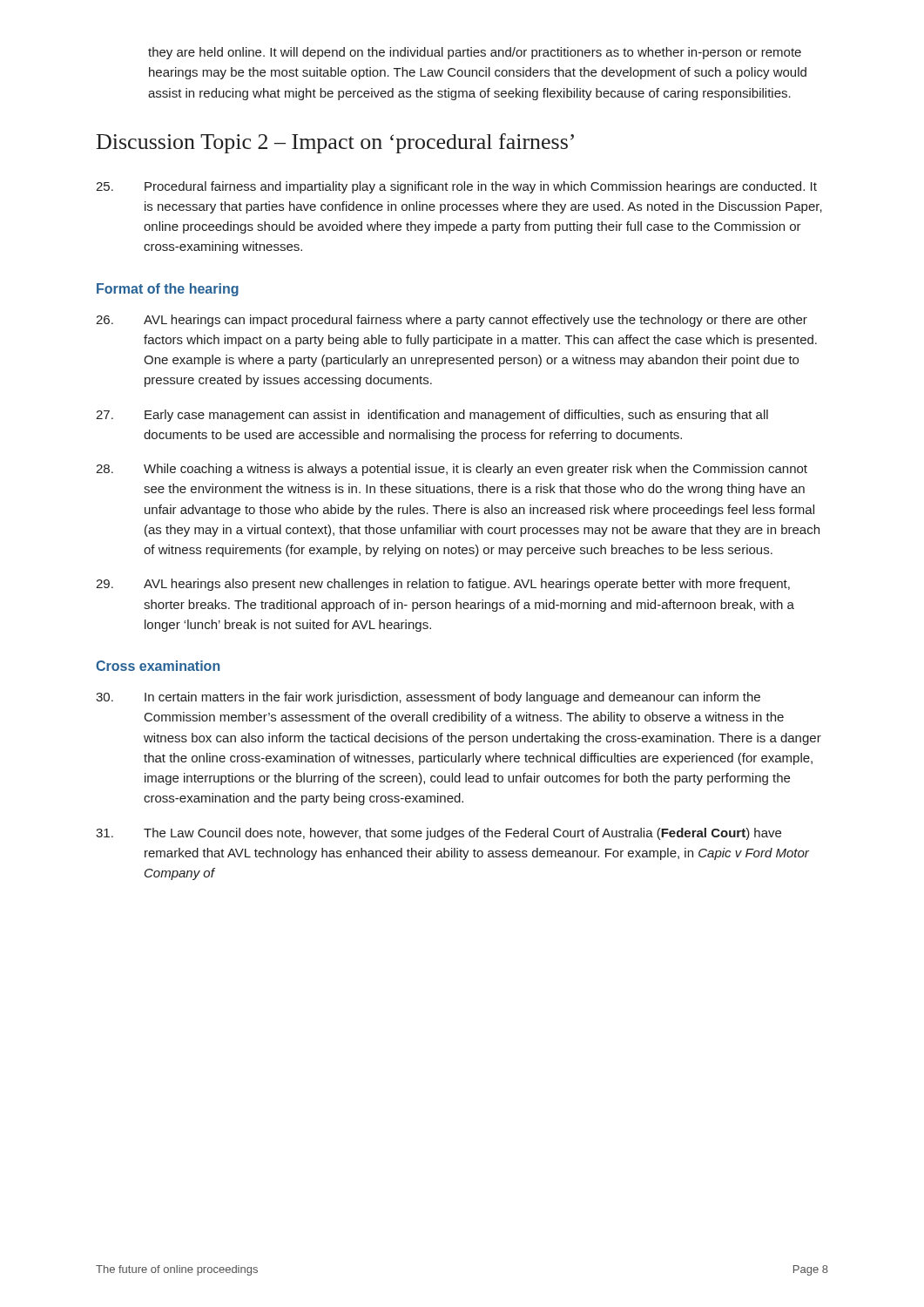This screenshot has width=924, height=1307.
Task: Click the passage that begins "27. Early case management can assist in identification"
Action: pos(462,424)
